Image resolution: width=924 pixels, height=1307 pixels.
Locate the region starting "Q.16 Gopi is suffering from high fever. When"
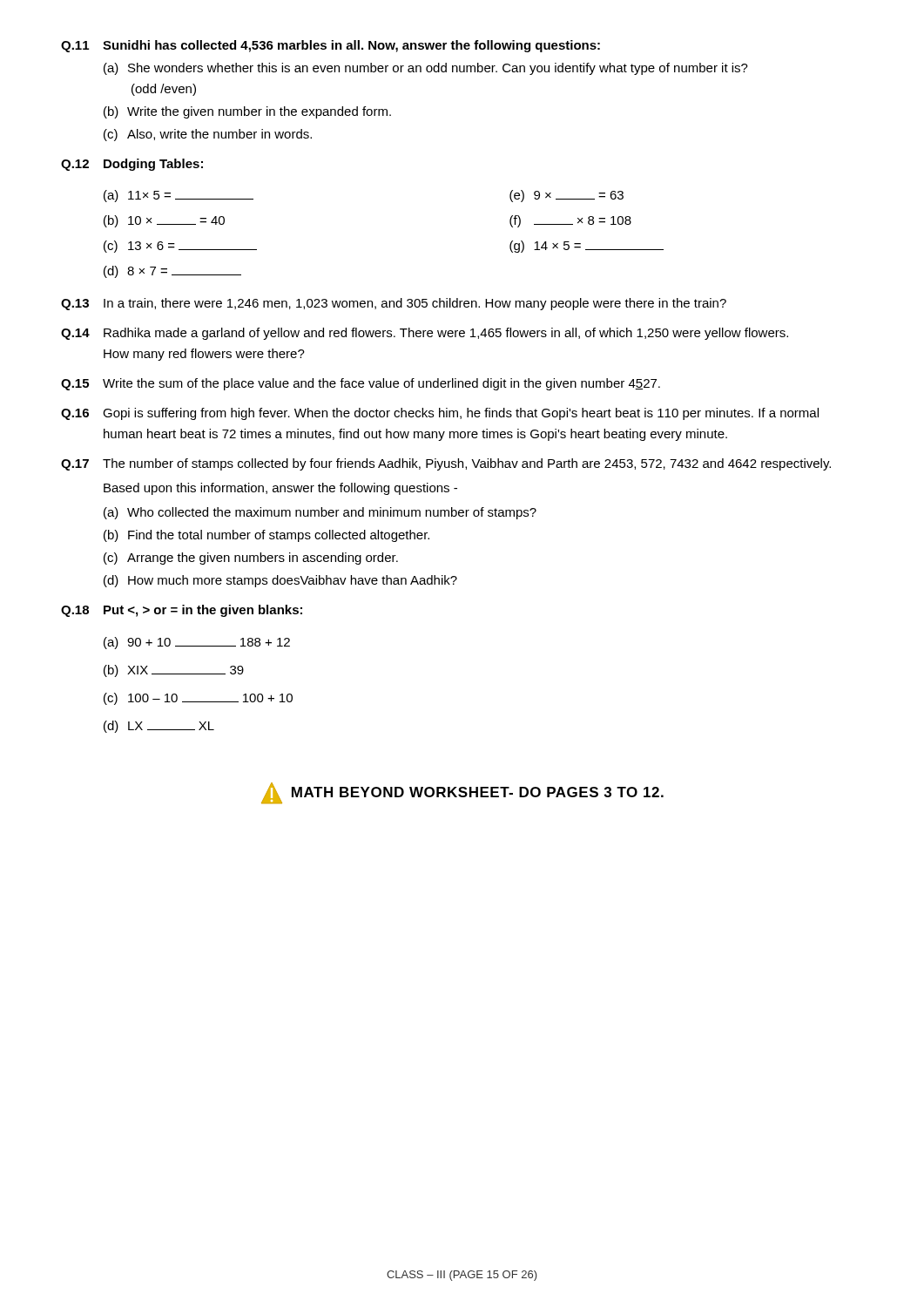[x=462, y=423]
